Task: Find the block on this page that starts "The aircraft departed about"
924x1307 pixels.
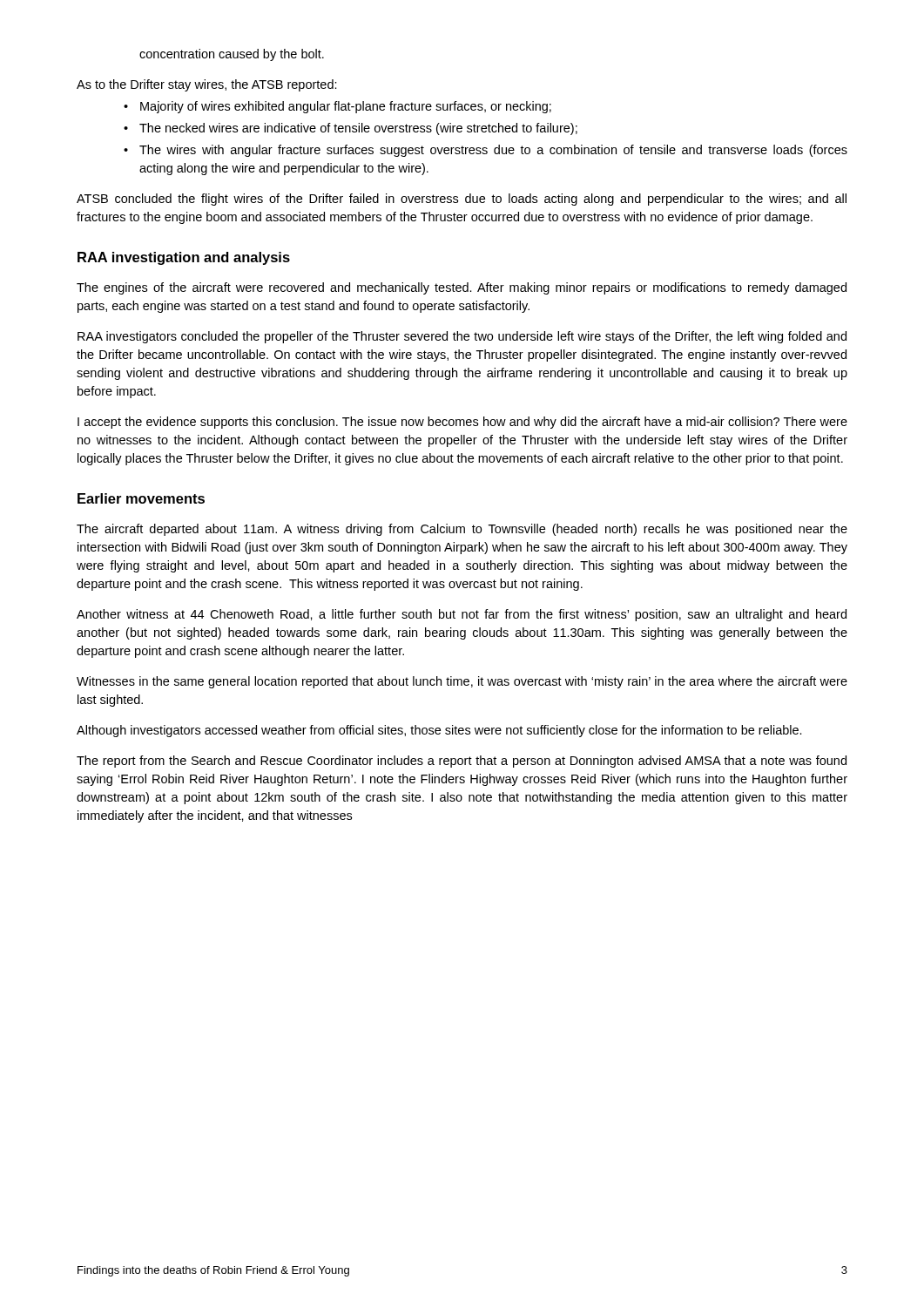Action: click(462, 556)
